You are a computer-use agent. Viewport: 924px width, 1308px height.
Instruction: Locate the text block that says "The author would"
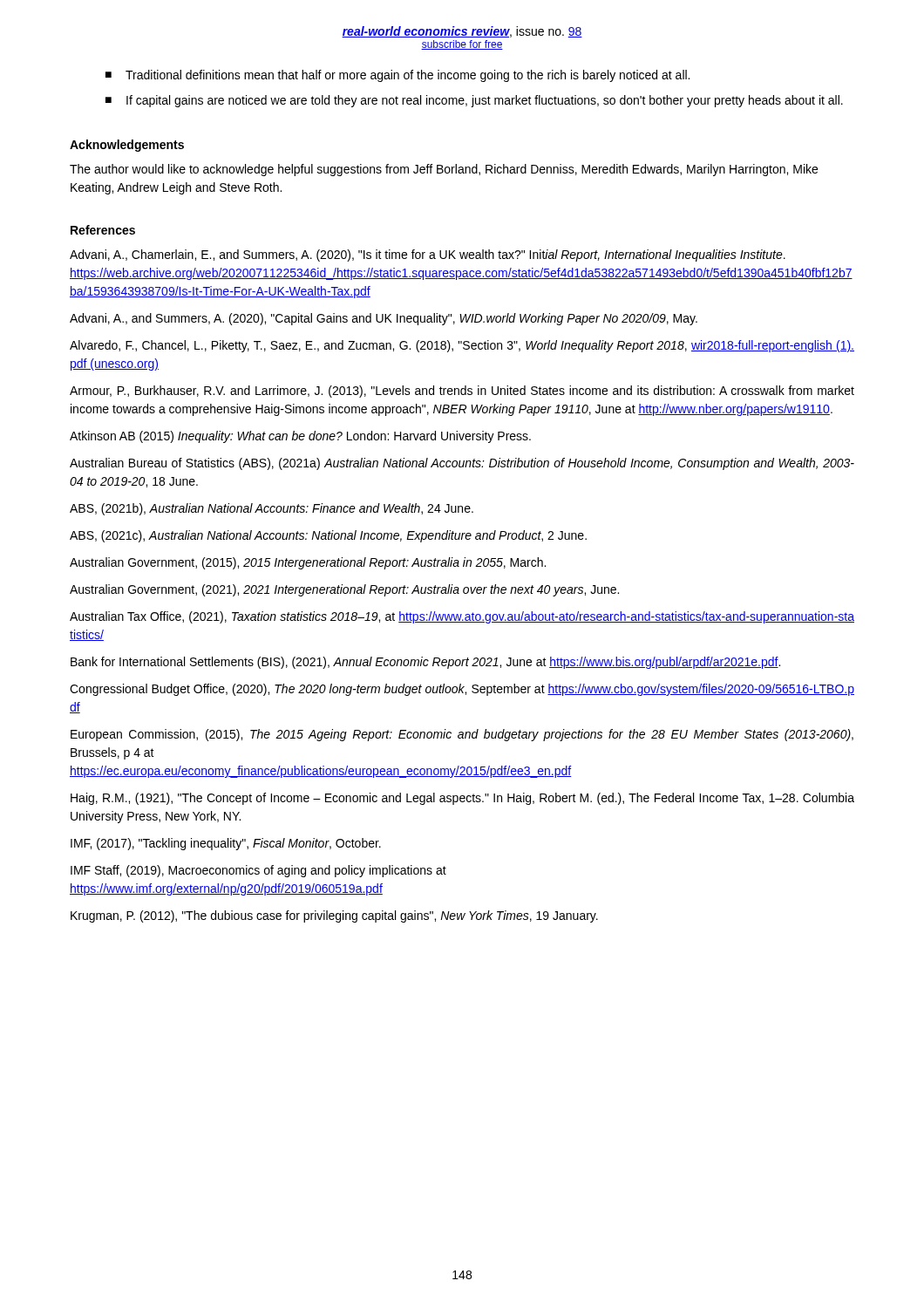[x=444, y=178]
